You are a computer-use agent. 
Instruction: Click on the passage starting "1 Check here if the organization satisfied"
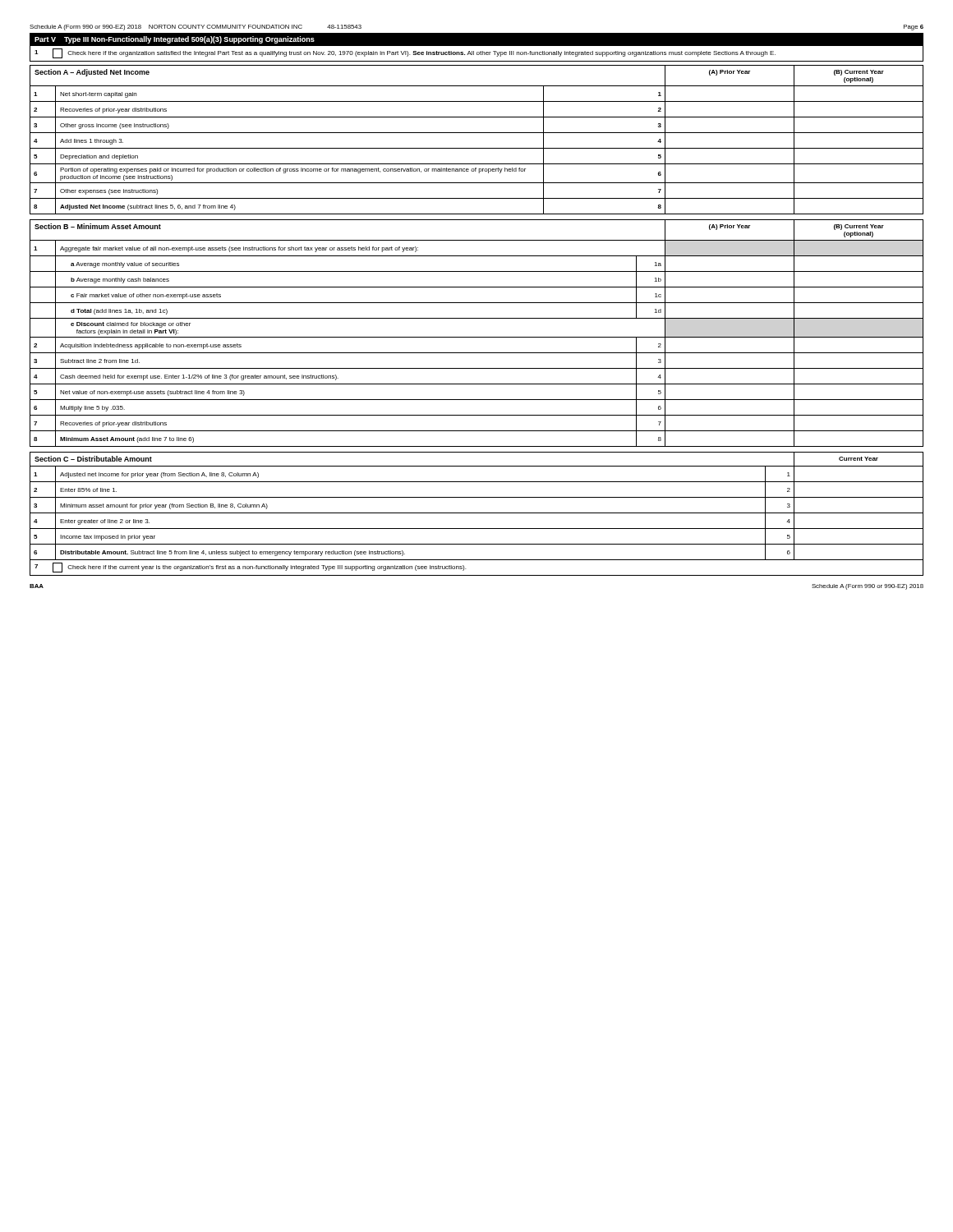coord(405,53)
